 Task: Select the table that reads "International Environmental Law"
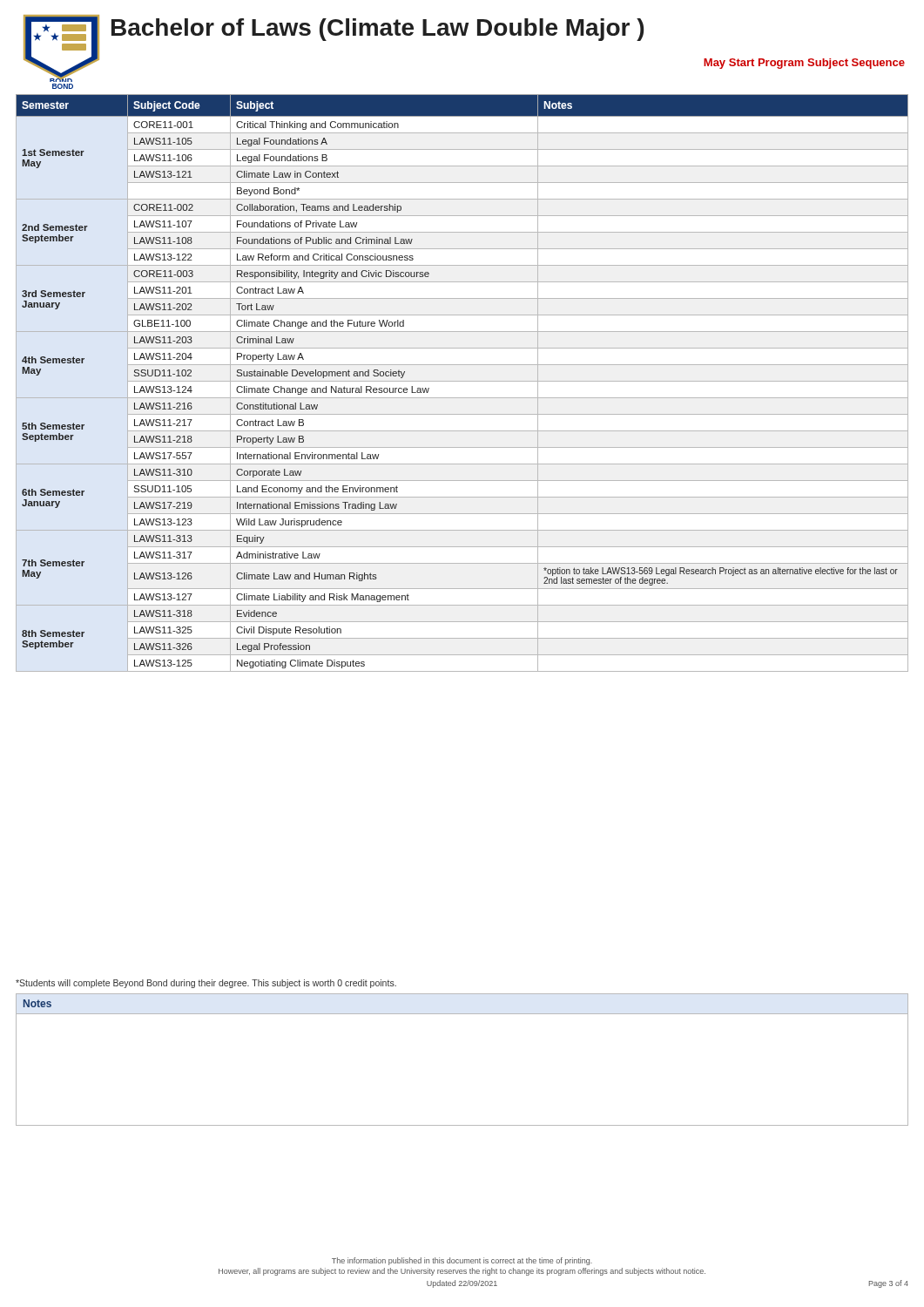(462, 383)
